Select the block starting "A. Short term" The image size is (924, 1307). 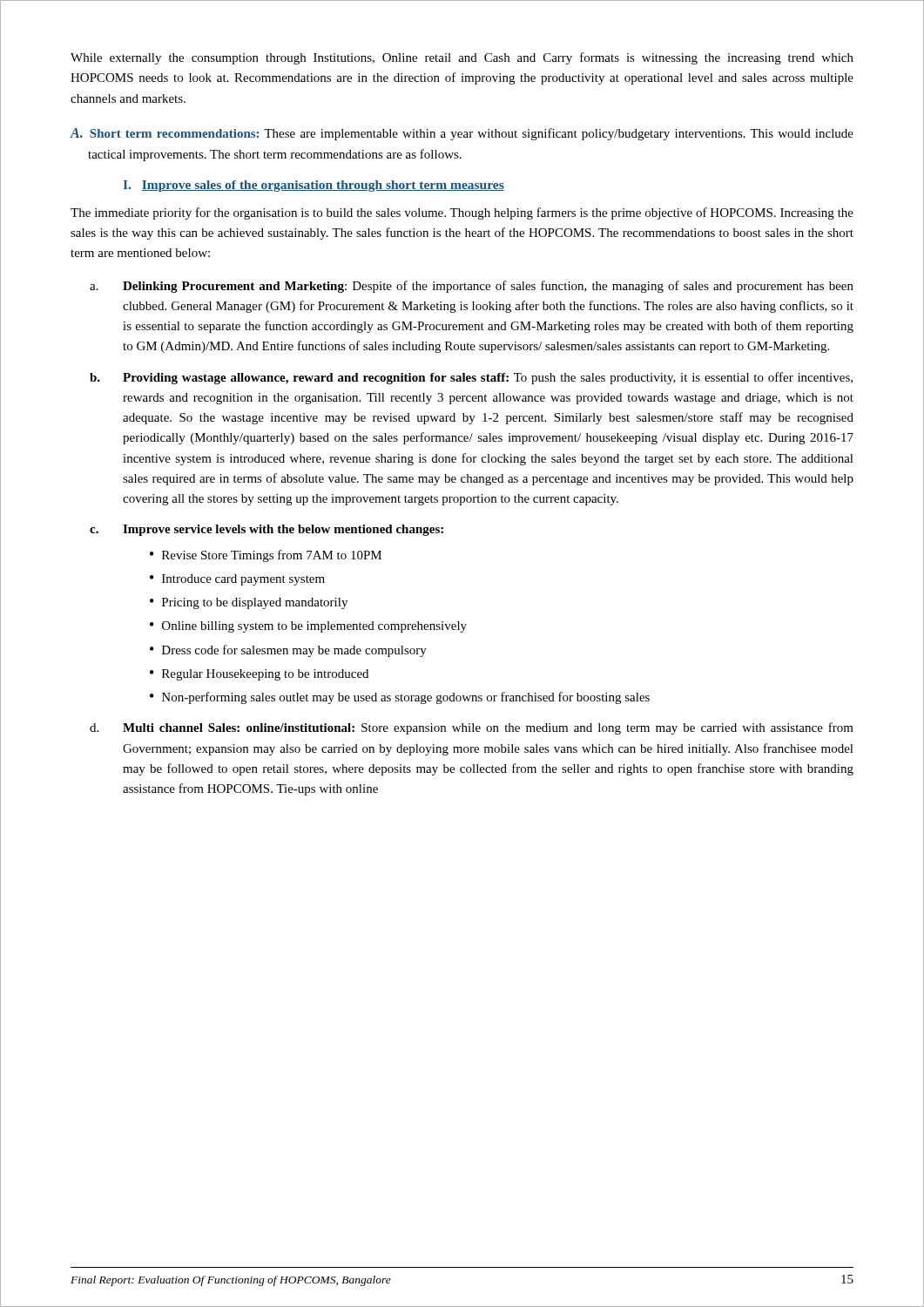(462, 143)
